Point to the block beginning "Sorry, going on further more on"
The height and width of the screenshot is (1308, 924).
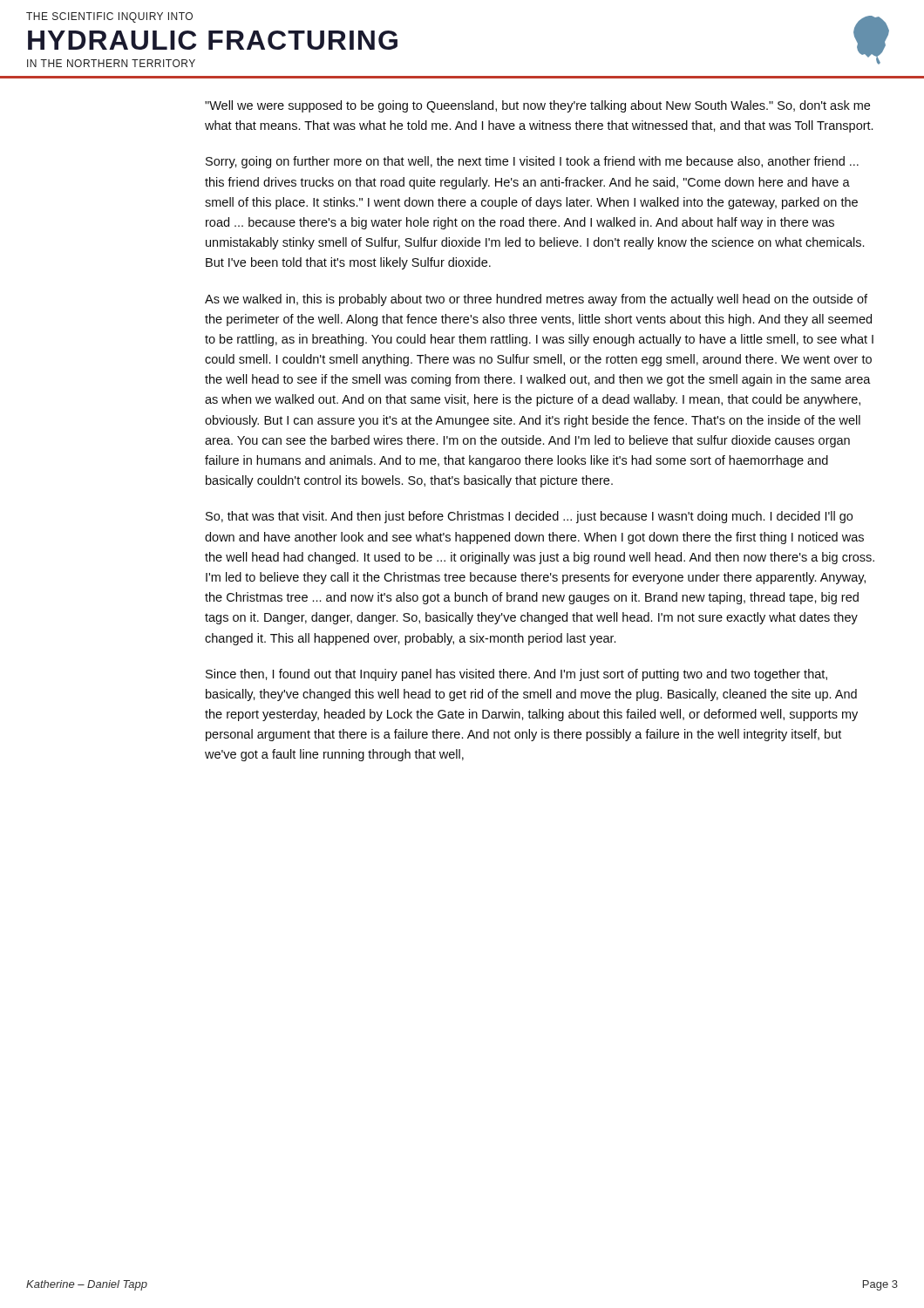point(540,213)
